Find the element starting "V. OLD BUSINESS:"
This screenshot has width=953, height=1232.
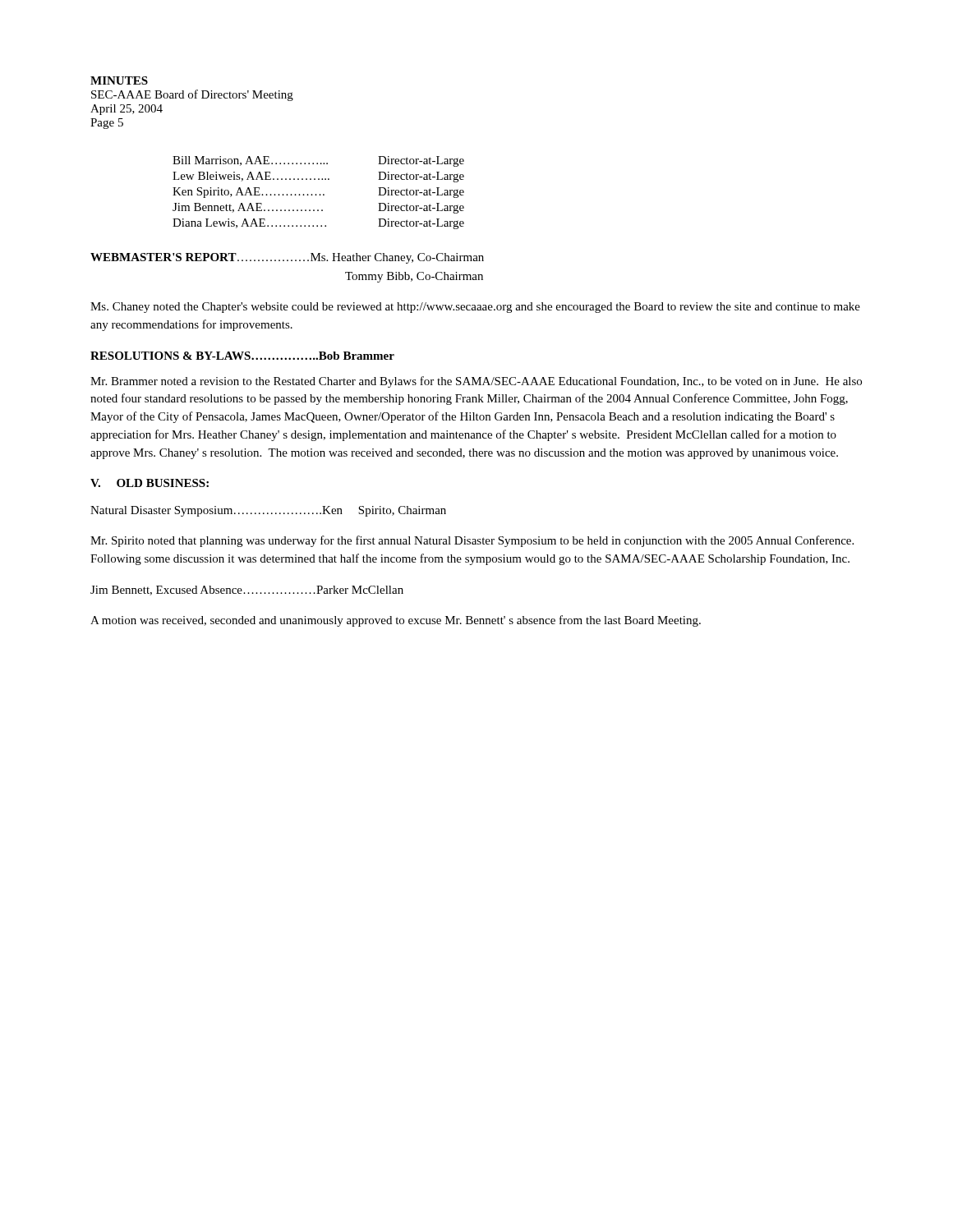point(150,483)
